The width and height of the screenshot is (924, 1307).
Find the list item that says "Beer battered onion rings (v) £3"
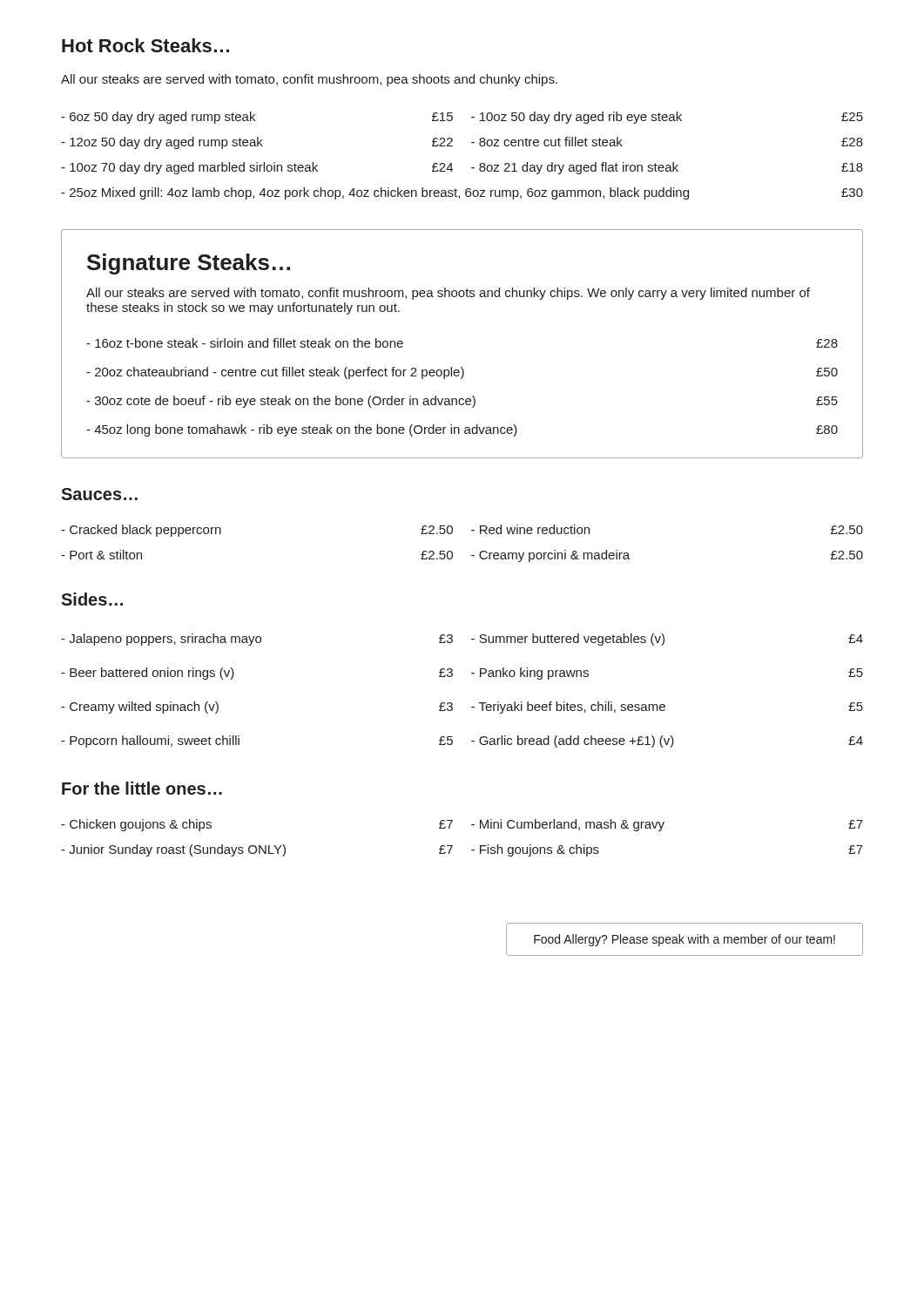142,673
